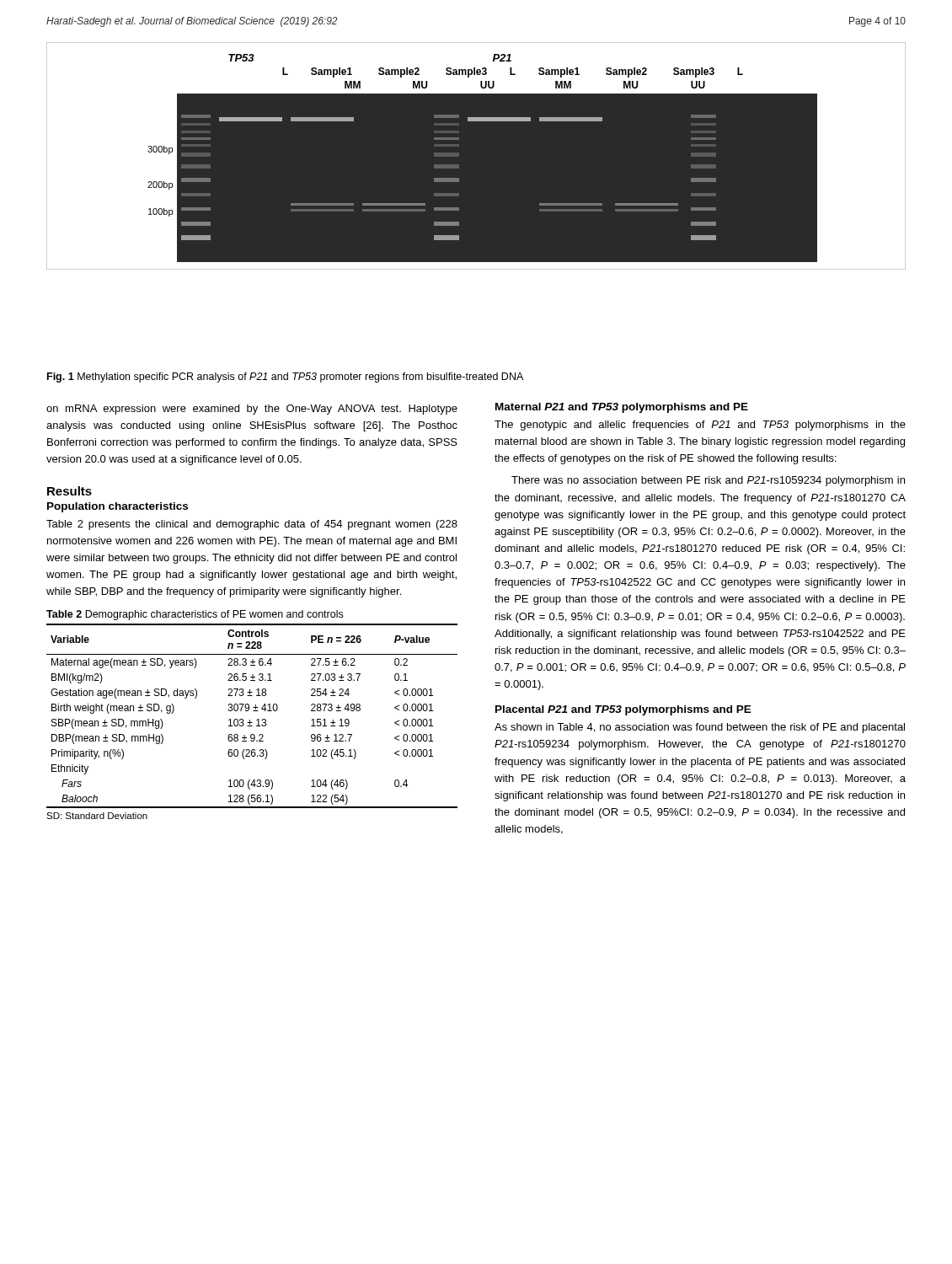Navigate to the passage starting "As shown in Table 4, no association was"
Screen dimensions: 1264x952
(700, 778)
